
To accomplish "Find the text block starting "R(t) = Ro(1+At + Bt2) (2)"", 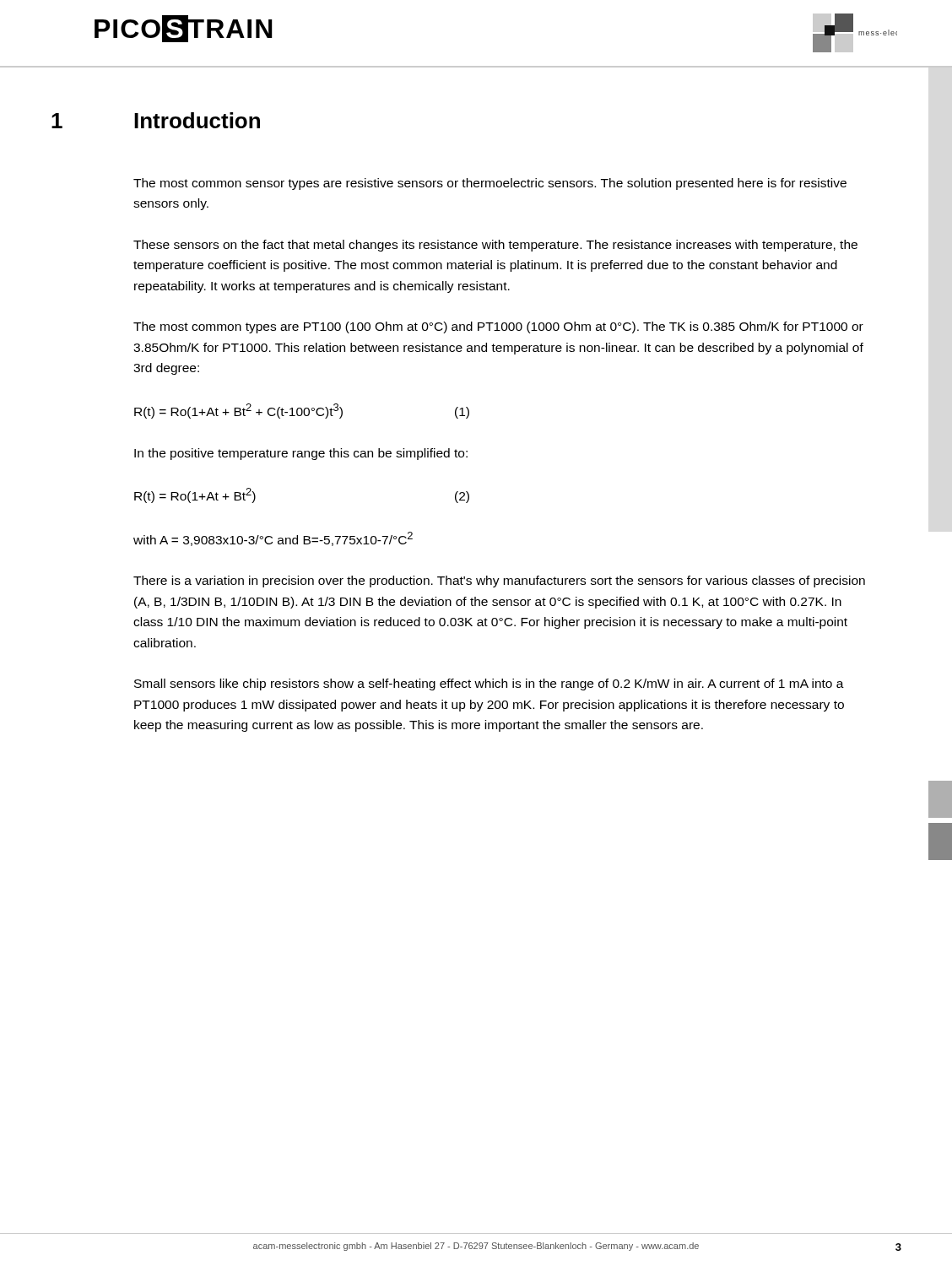I will tap(189, 495).
